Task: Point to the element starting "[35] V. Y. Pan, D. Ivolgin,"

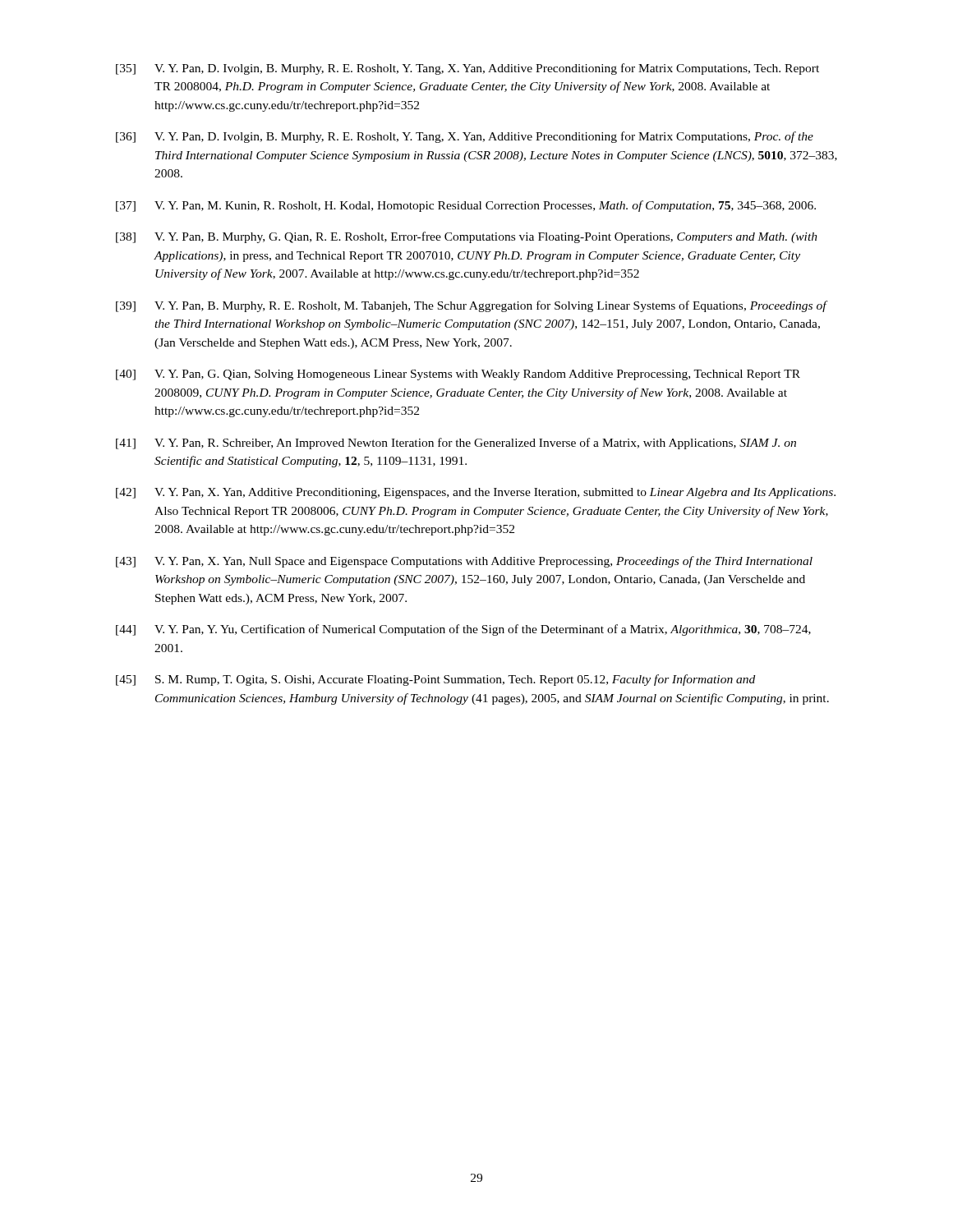Action: [476, 87]
